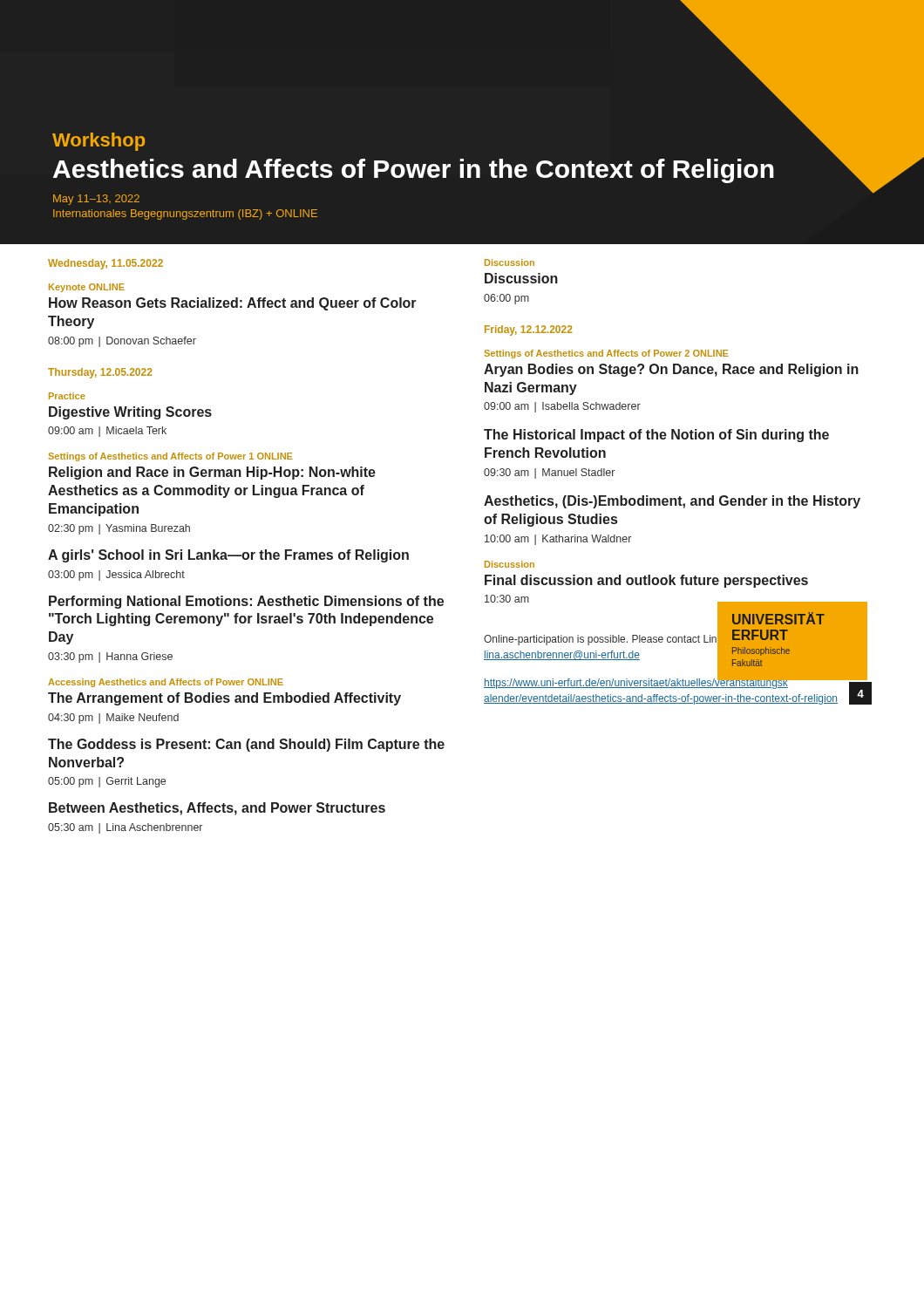Find the text block that says "Religion and Race in German Hip-Hop: Non-white Aesthetics"
This screenshot has width=924, height=1308.
coord(248,499)
